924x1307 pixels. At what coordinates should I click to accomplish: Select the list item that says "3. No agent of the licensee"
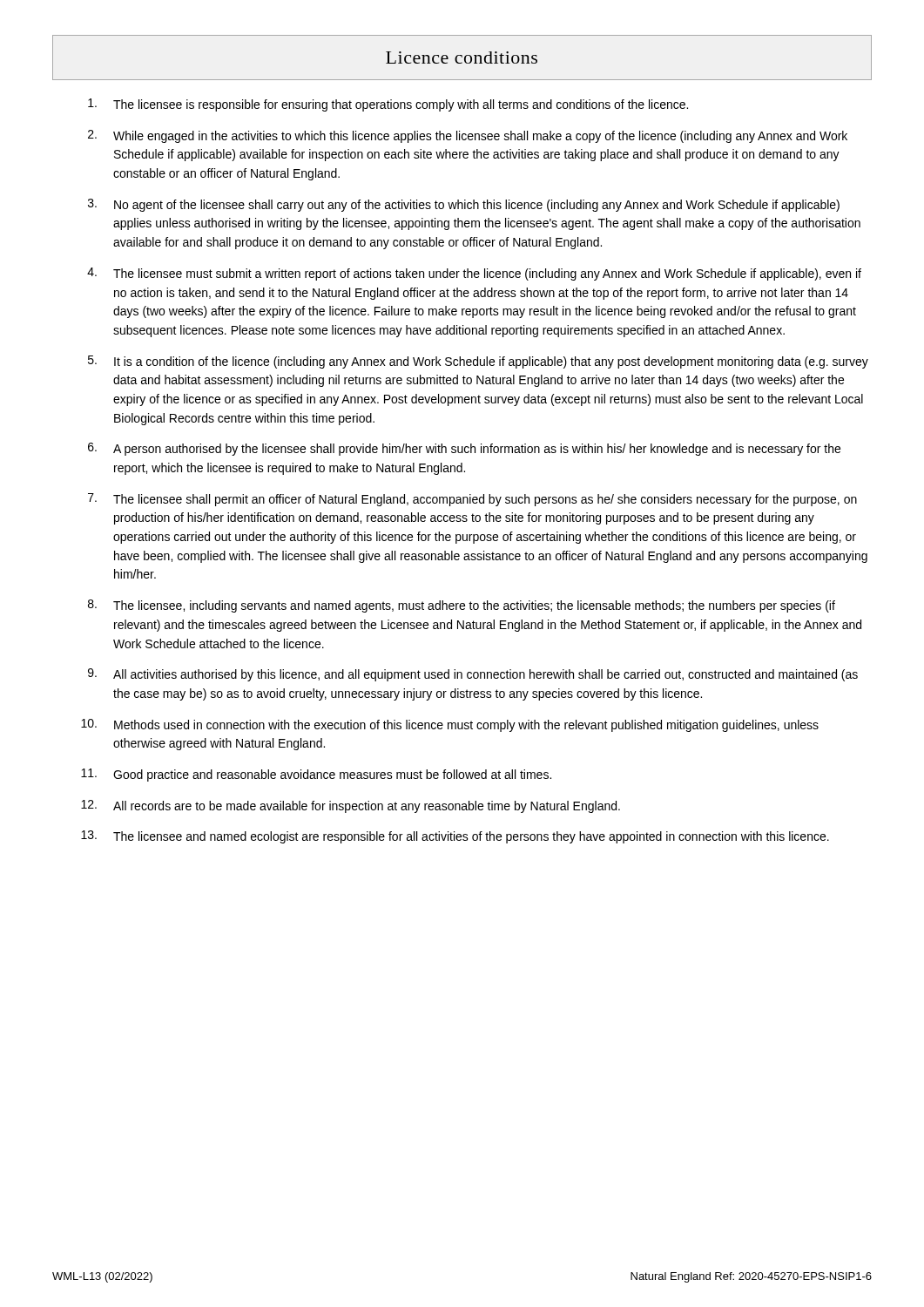(462, 224)
